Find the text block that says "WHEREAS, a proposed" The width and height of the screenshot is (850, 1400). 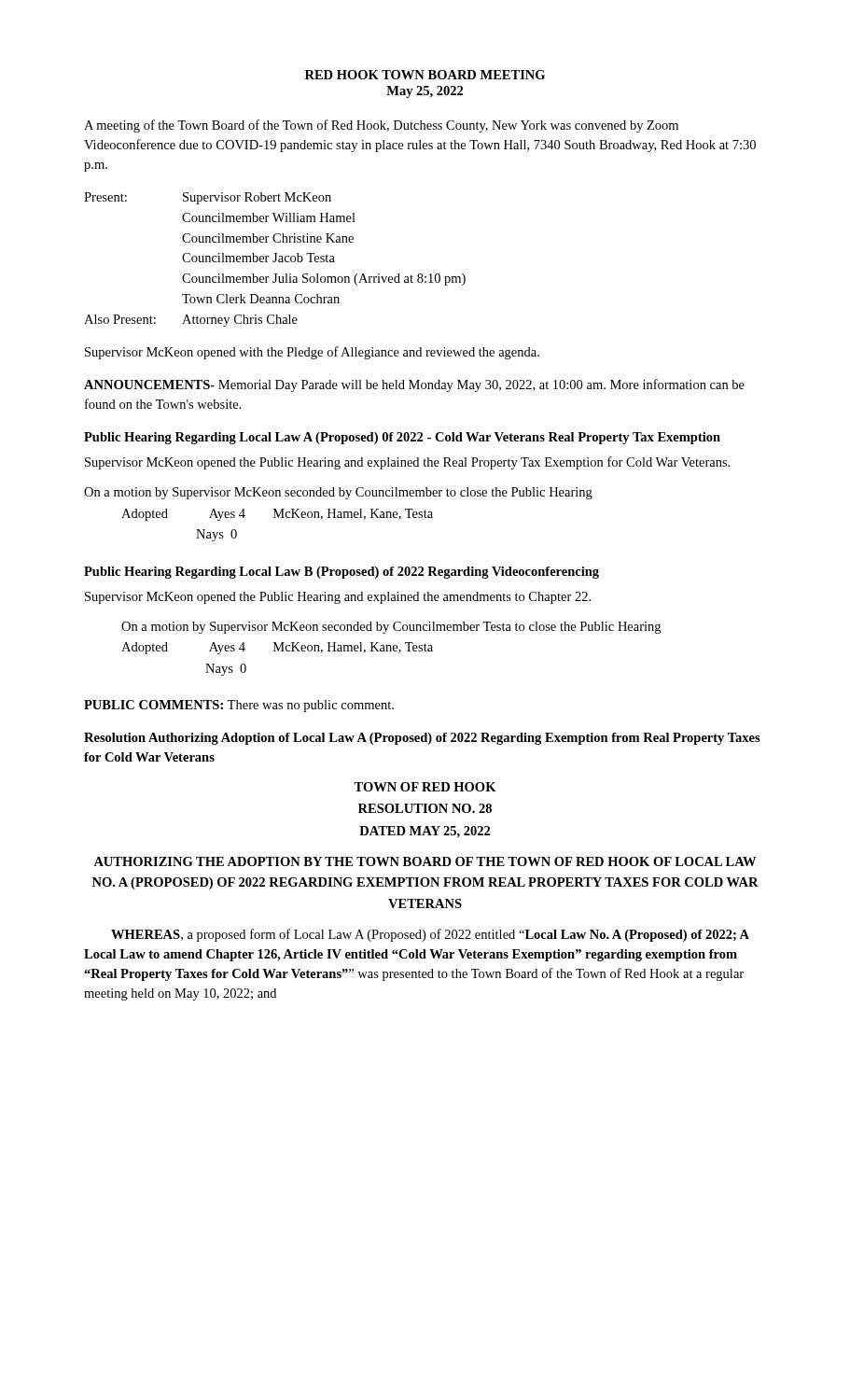point(416,964)
